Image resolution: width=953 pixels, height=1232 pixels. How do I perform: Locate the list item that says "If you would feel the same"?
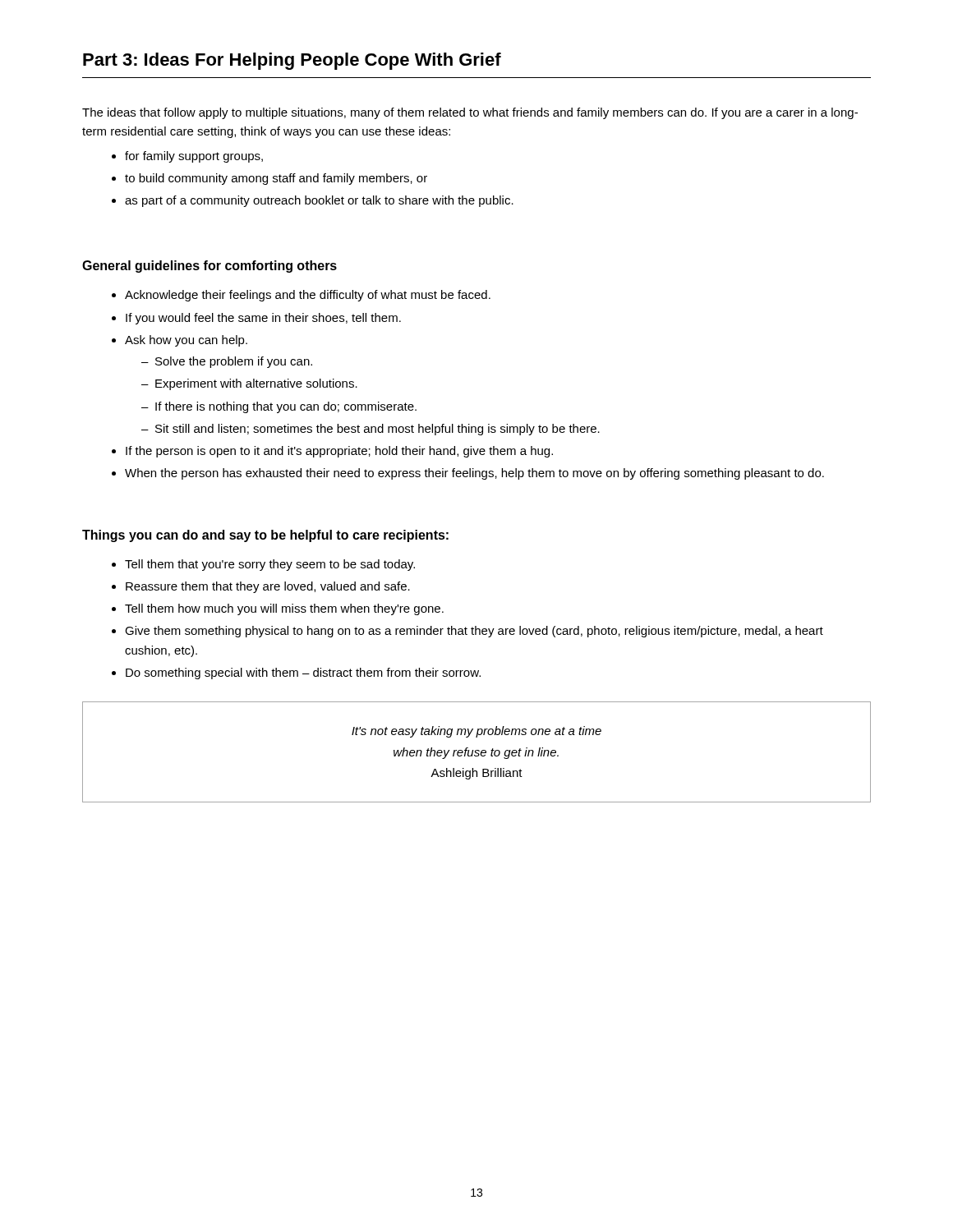[x=256, y=319]
